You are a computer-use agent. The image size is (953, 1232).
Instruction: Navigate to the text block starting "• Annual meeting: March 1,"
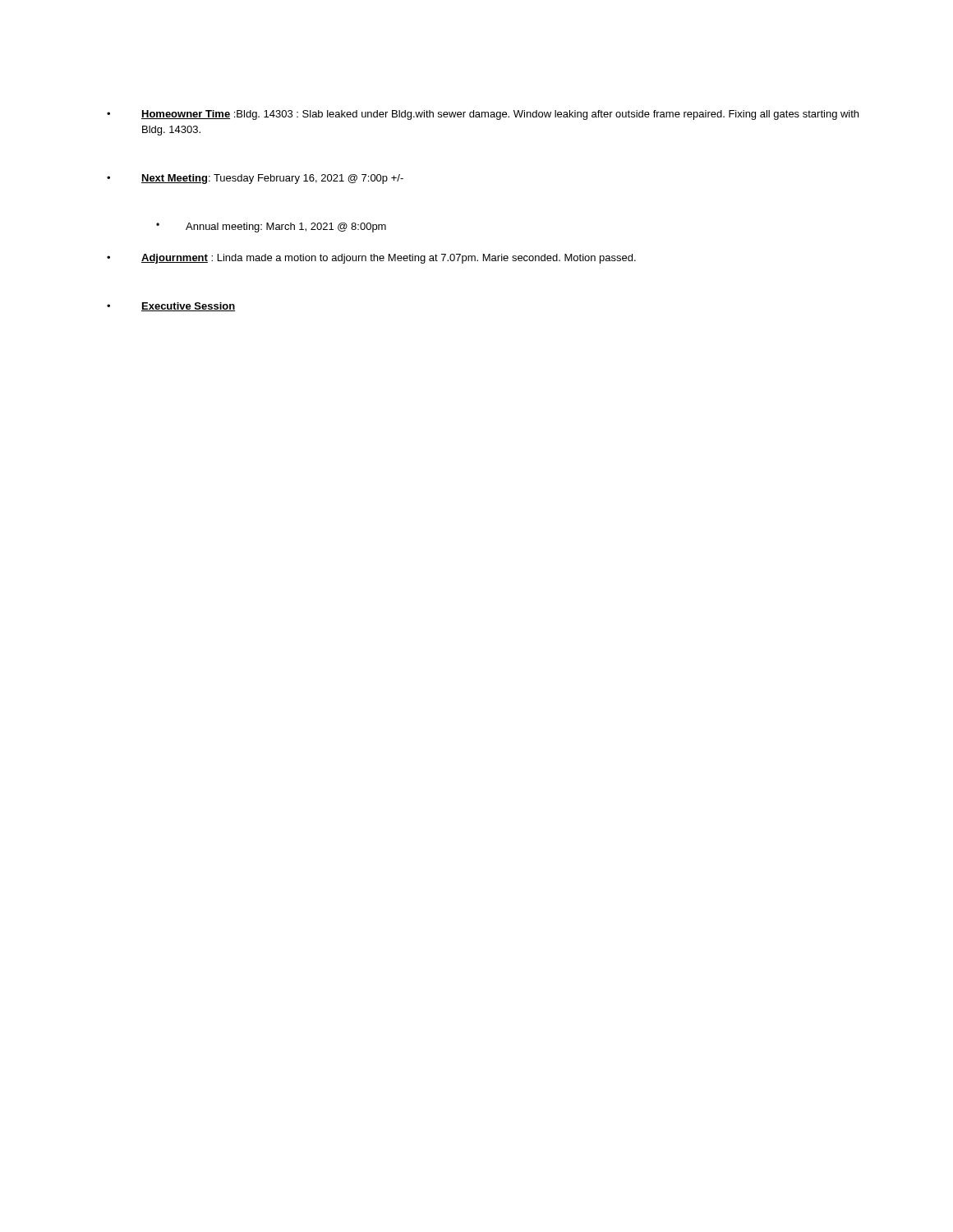271,228
